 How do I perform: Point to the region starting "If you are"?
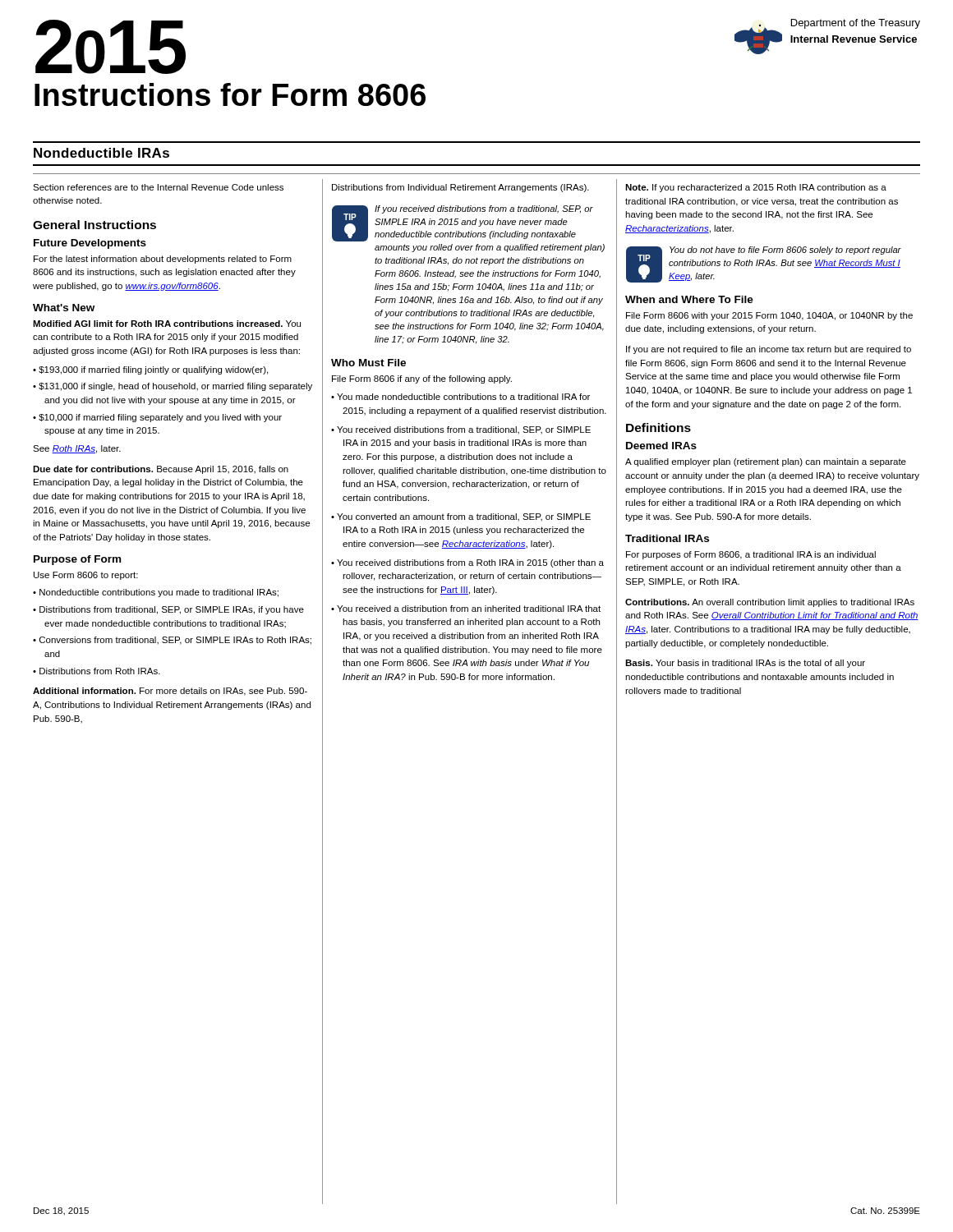(769, 376)
